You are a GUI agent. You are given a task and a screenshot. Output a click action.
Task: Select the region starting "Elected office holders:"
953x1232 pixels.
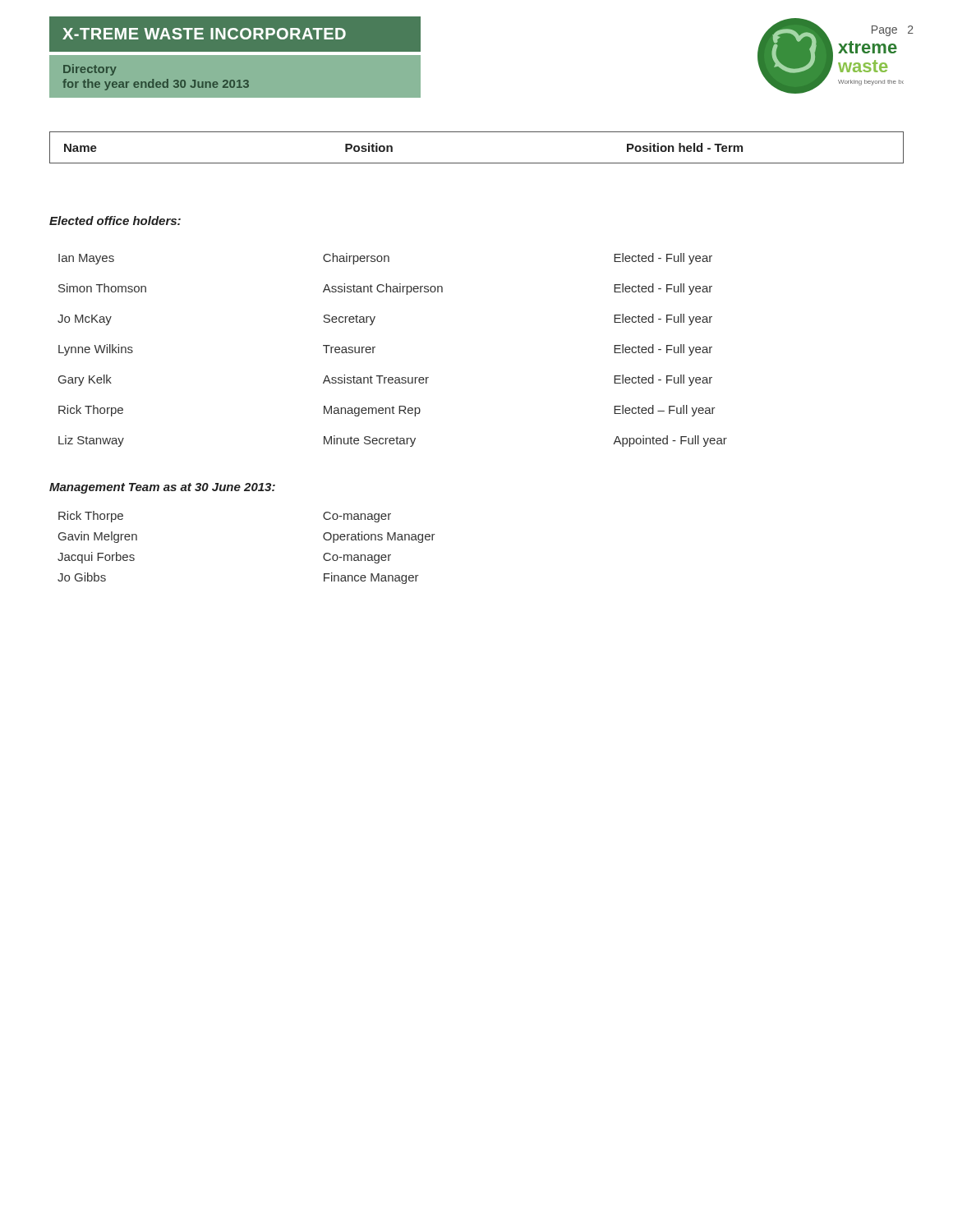(x=115, y=221)
